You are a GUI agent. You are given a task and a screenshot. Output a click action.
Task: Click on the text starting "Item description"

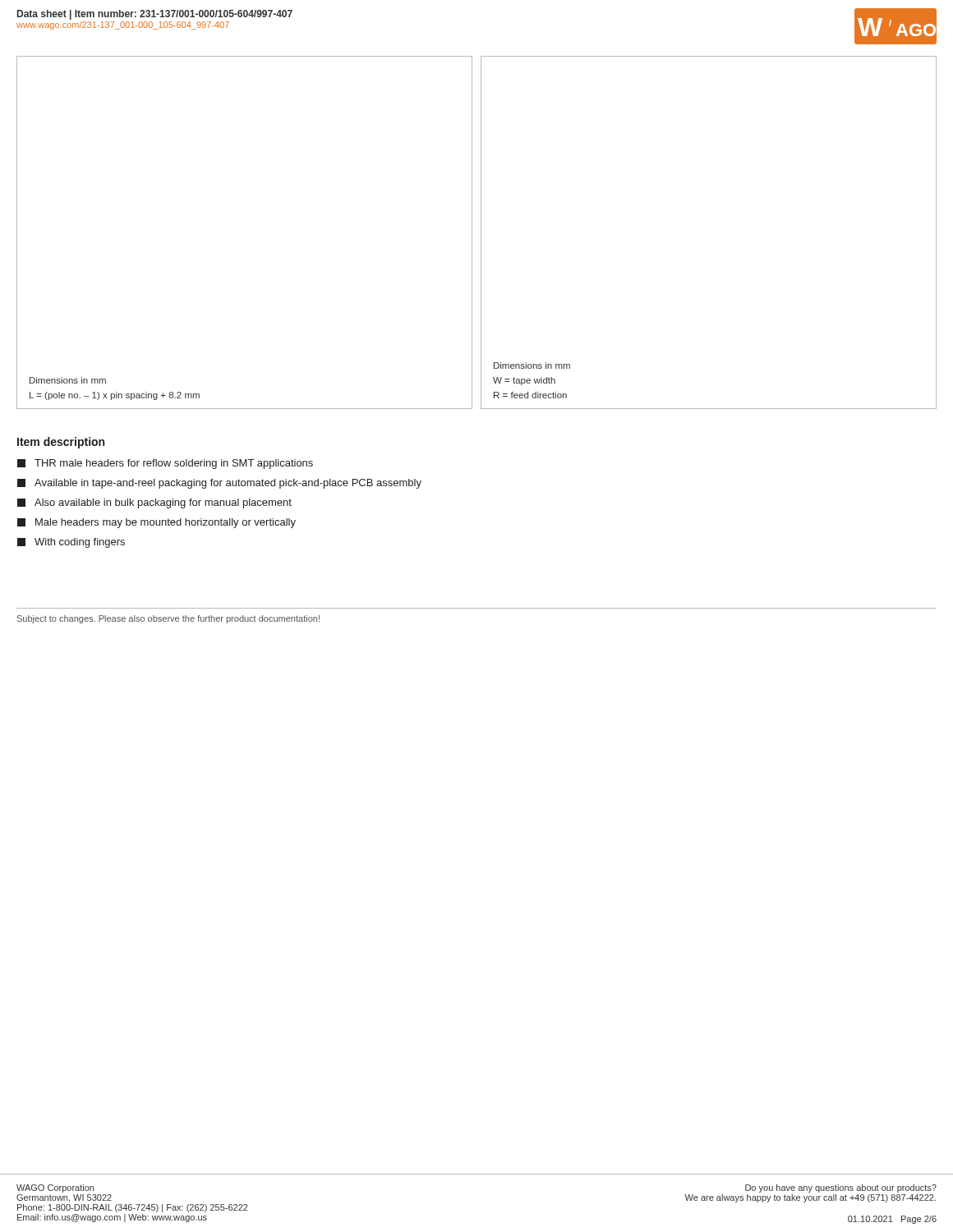tap(61, 442)
